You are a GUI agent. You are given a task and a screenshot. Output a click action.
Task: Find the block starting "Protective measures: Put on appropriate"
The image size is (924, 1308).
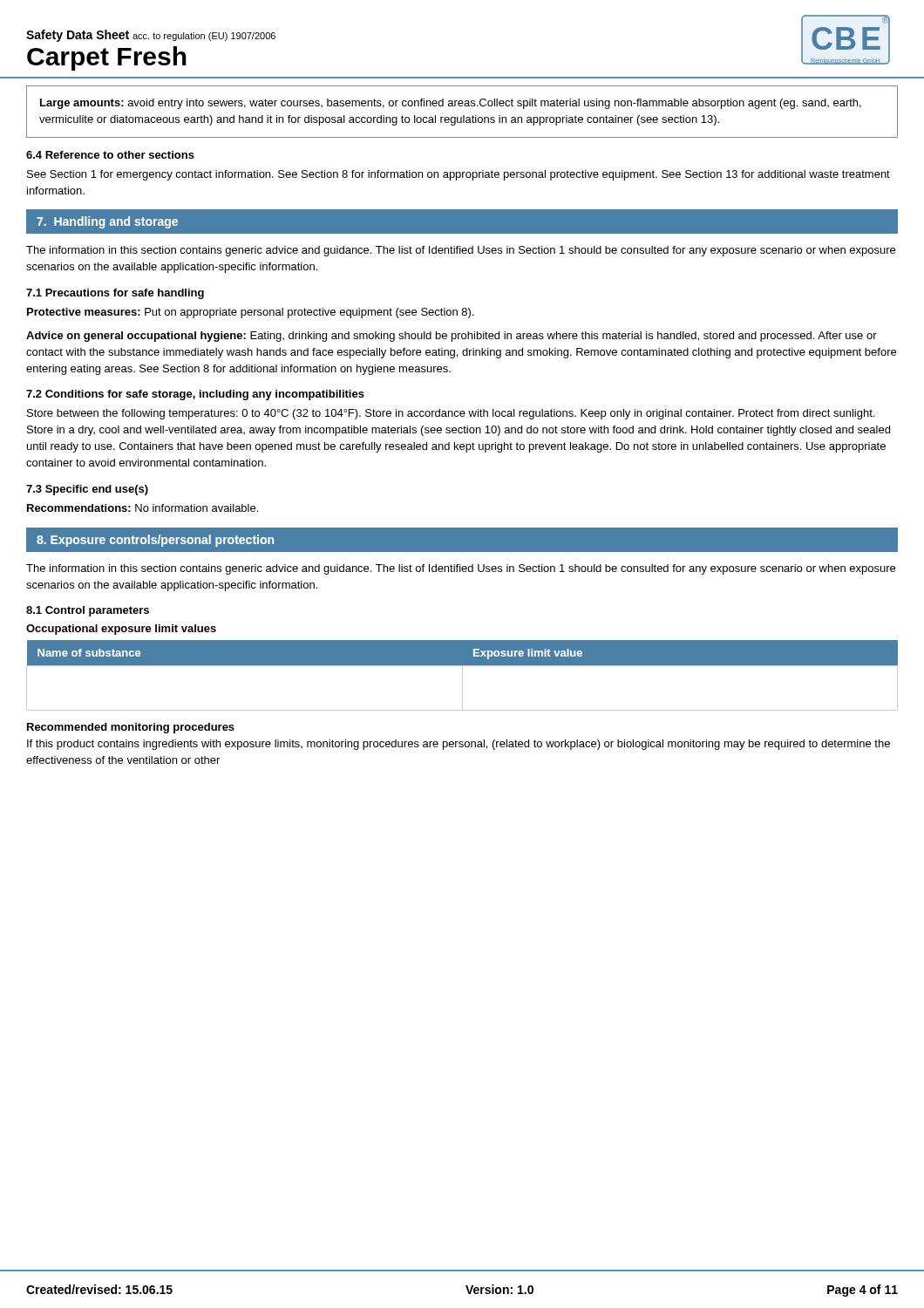coord(250,312)
